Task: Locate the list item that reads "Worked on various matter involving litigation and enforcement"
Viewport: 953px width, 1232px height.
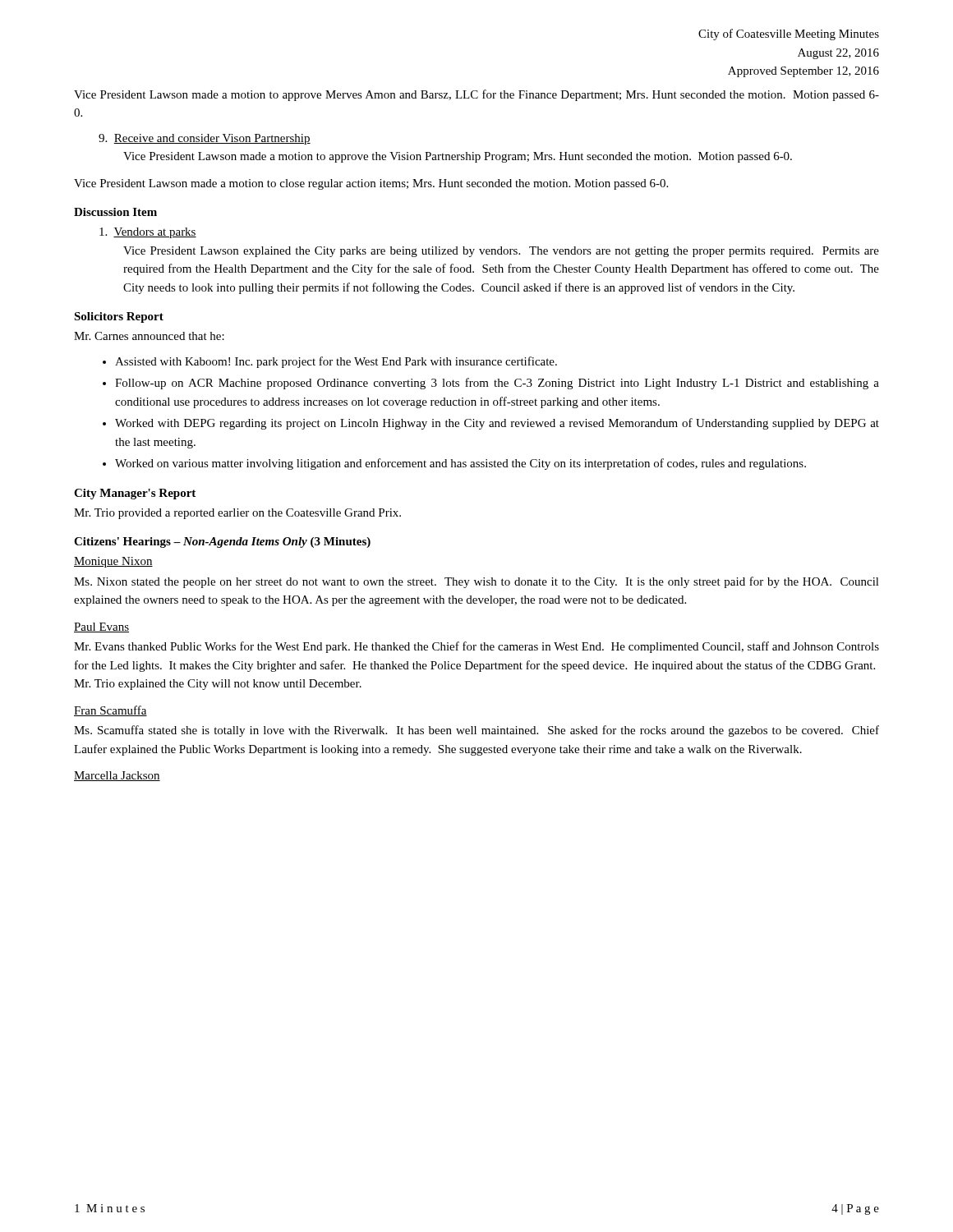Action: coord(461,463)
